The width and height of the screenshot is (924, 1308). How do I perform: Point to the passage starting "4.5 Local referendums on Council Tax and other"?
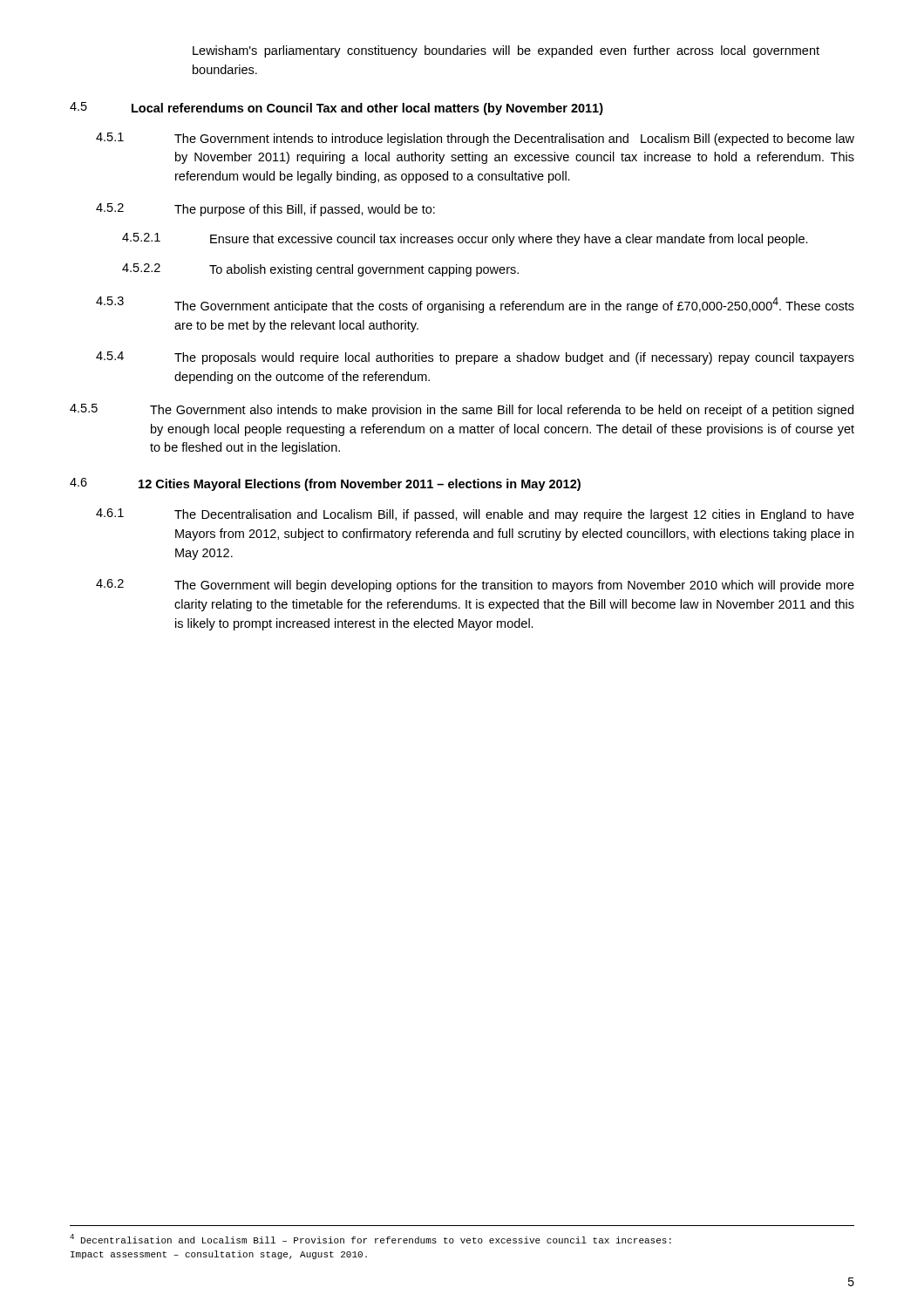pyautogui.click(x=462, y=108)
